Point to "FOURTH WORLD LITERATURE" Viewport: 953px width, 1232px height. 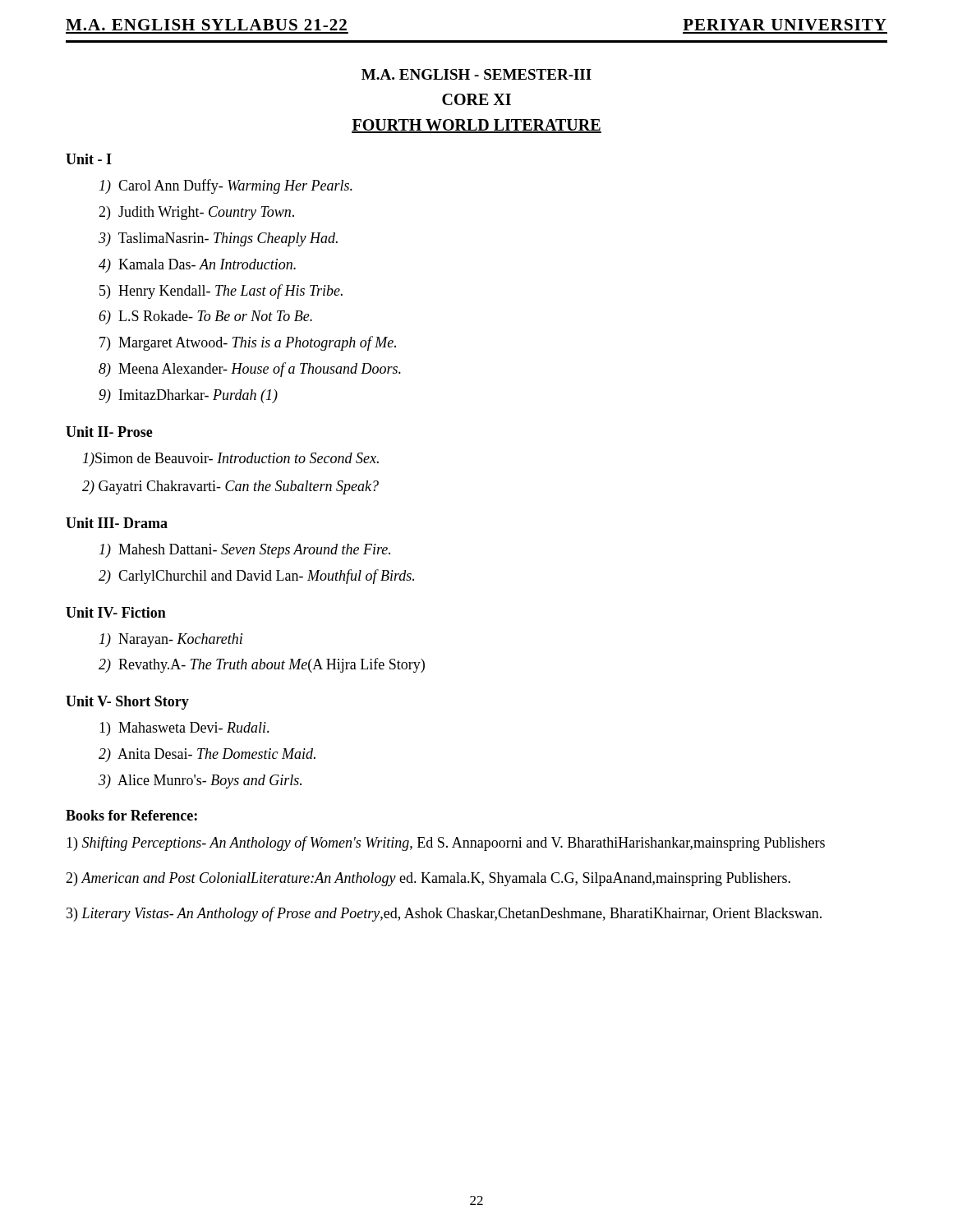pos(476,125)
